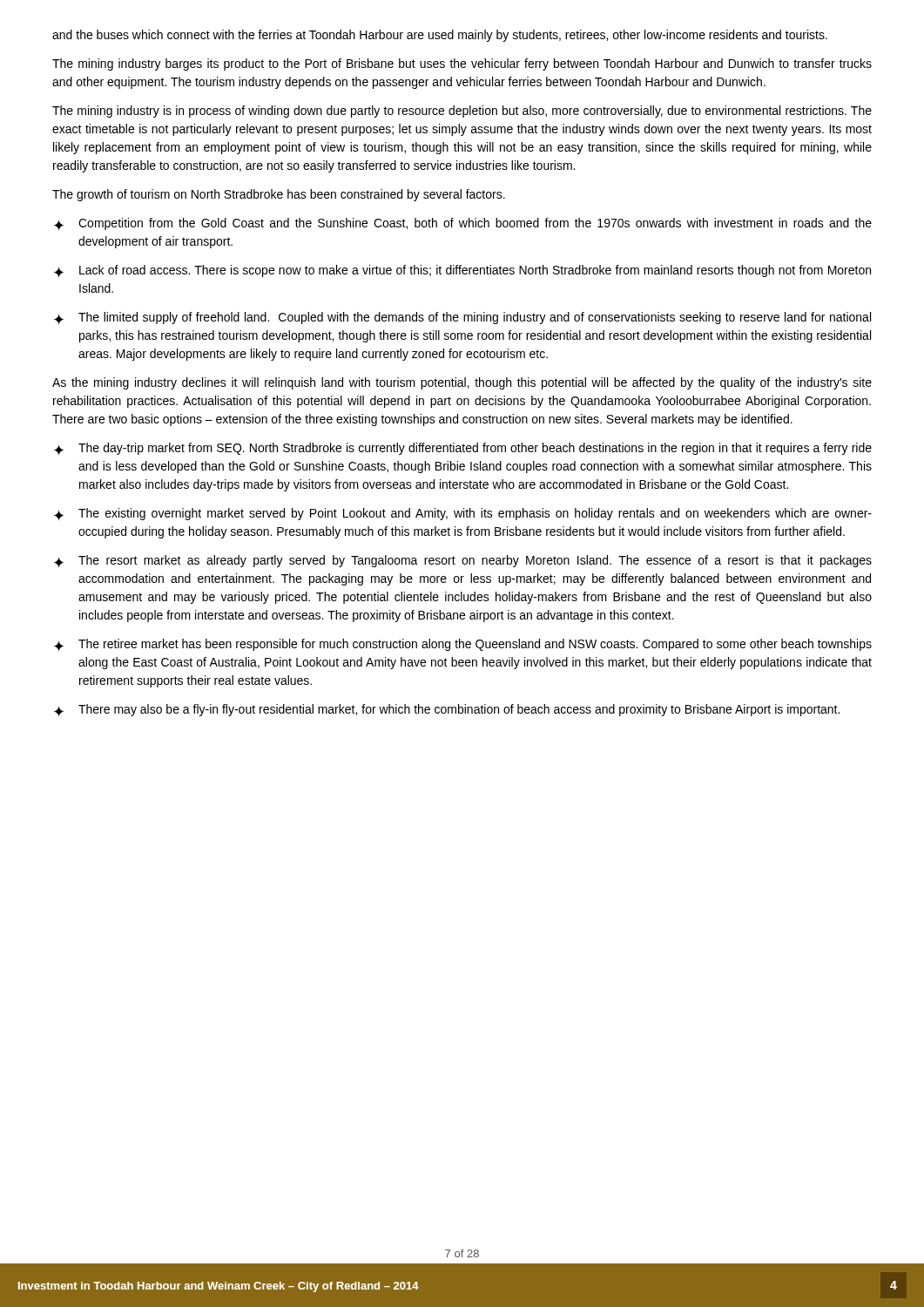Click on the text block containing "and the buses which"
This screenshot has height=1307, width=924.
(462, 35)
